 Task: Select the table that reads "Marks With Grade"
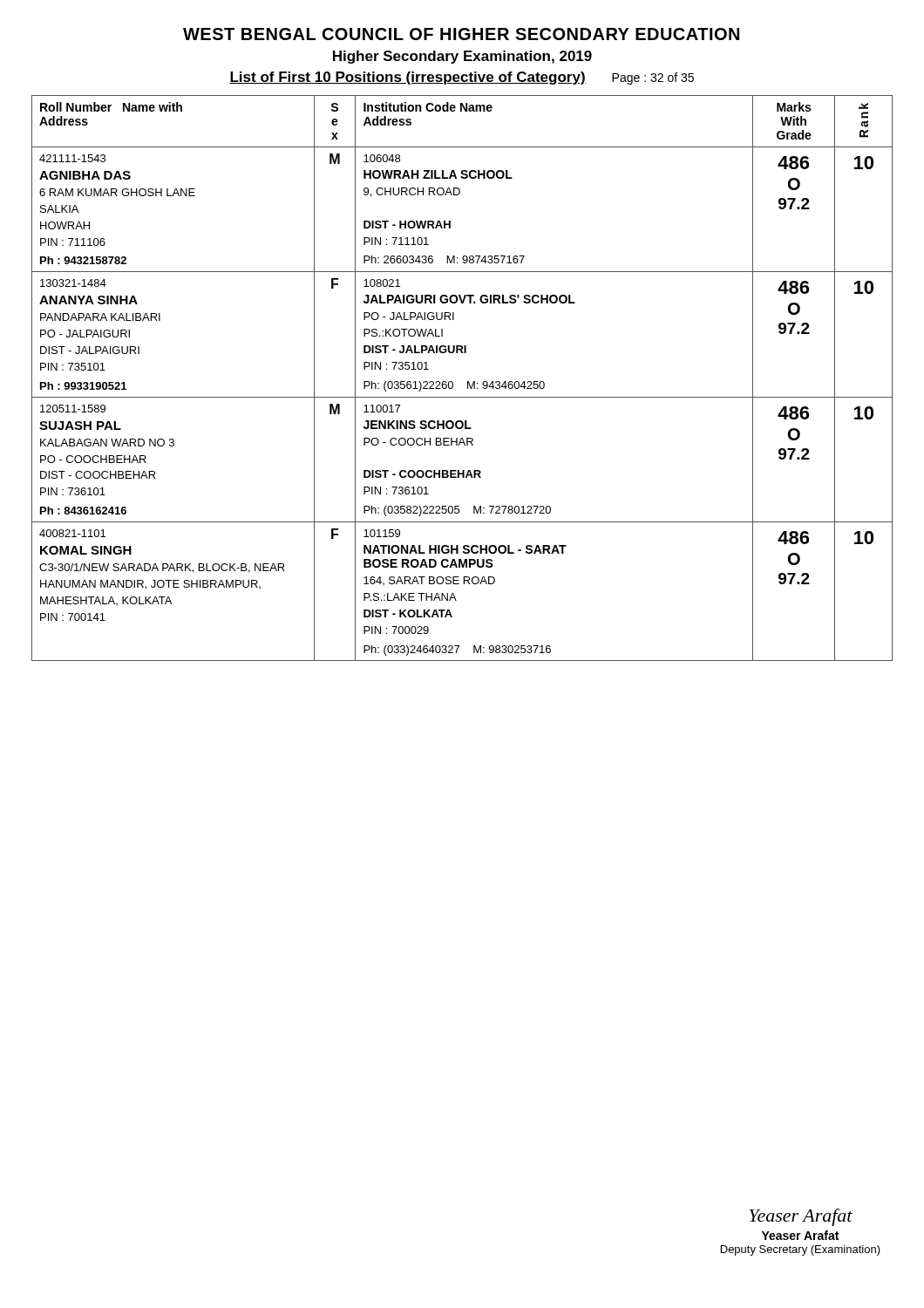(462, 378)
